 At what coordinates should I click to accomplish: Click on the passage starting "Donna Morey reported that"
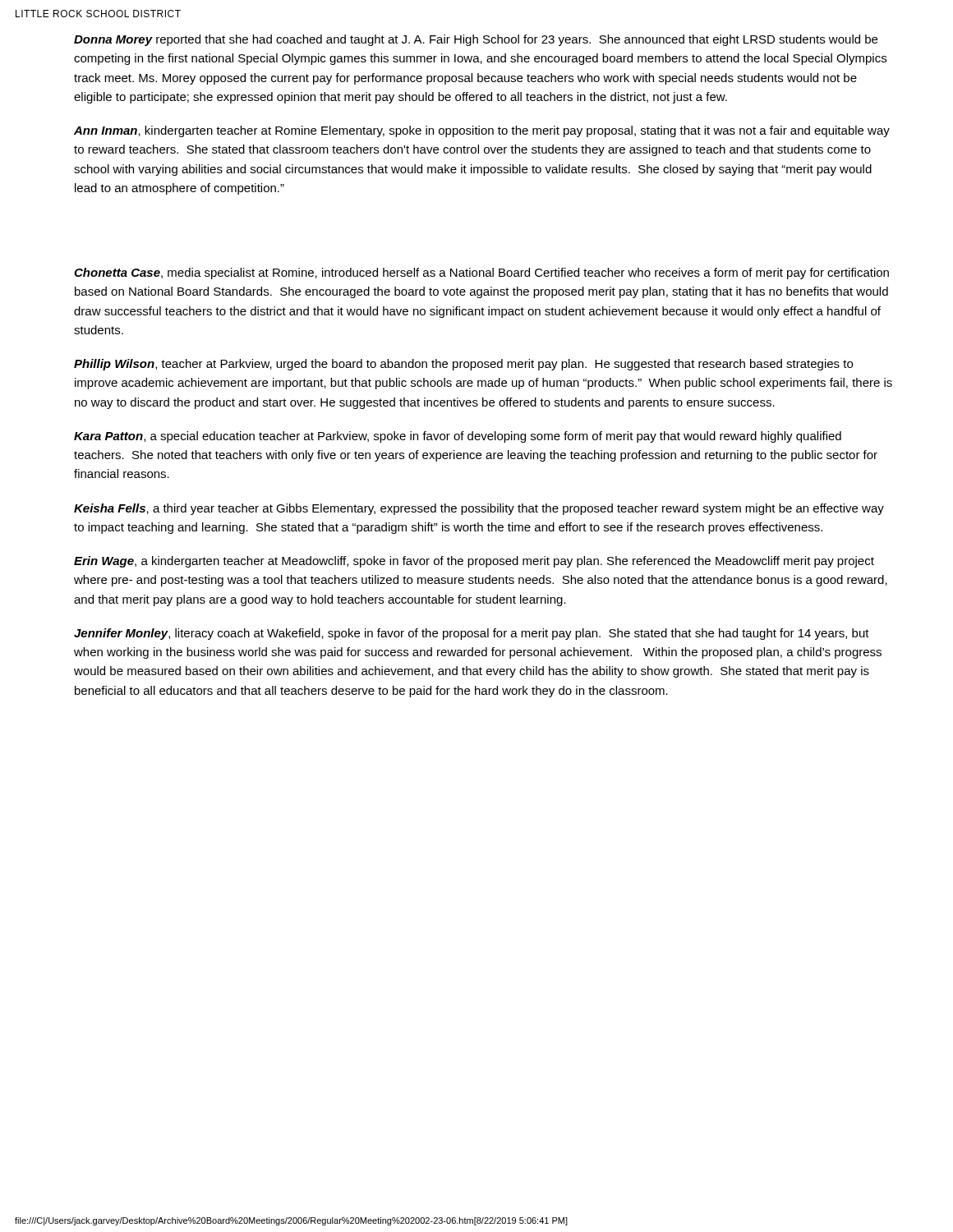click(x=480, y=68)
